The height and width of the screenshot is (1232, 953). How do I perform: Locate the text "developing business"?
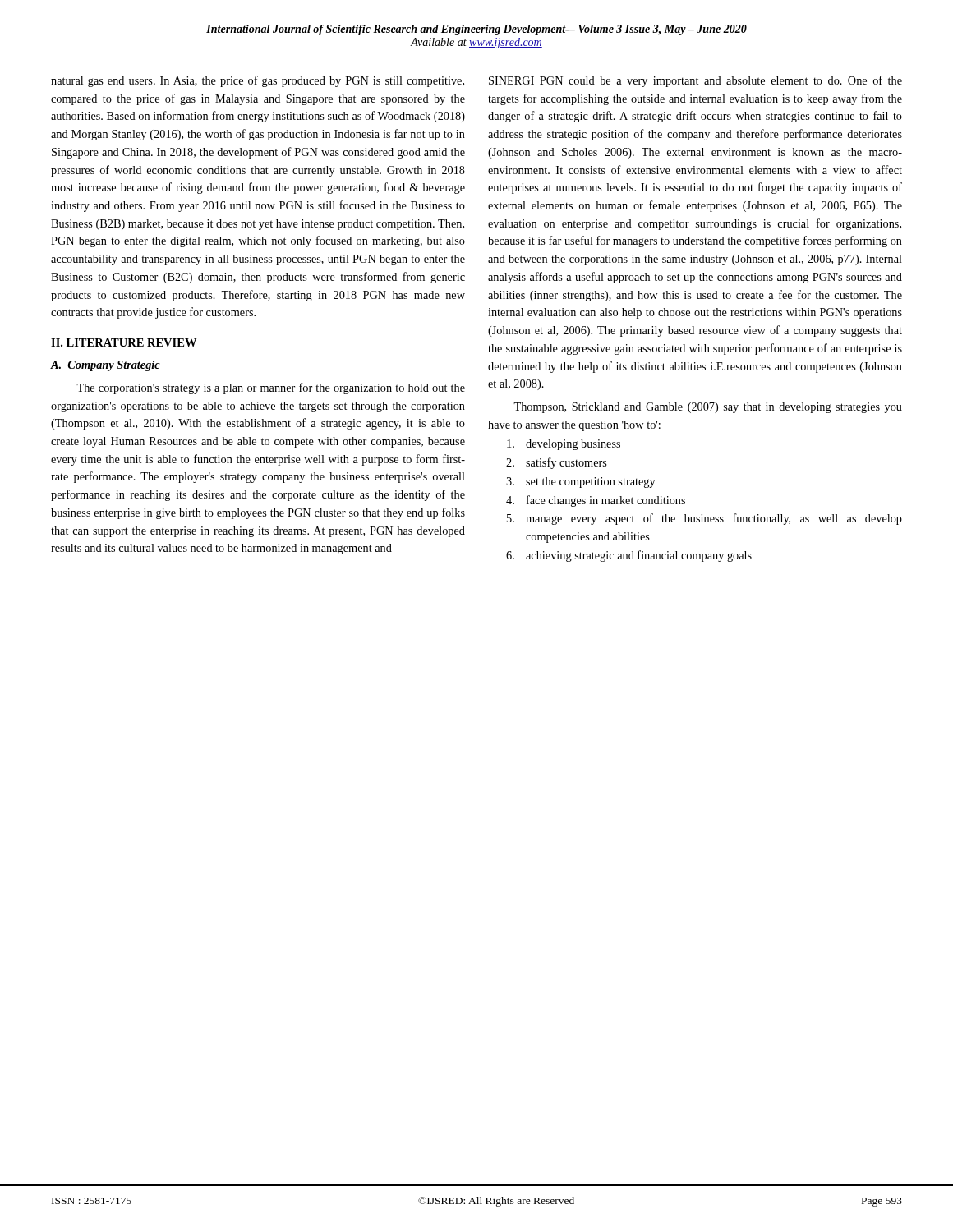[x=564, y=445]
